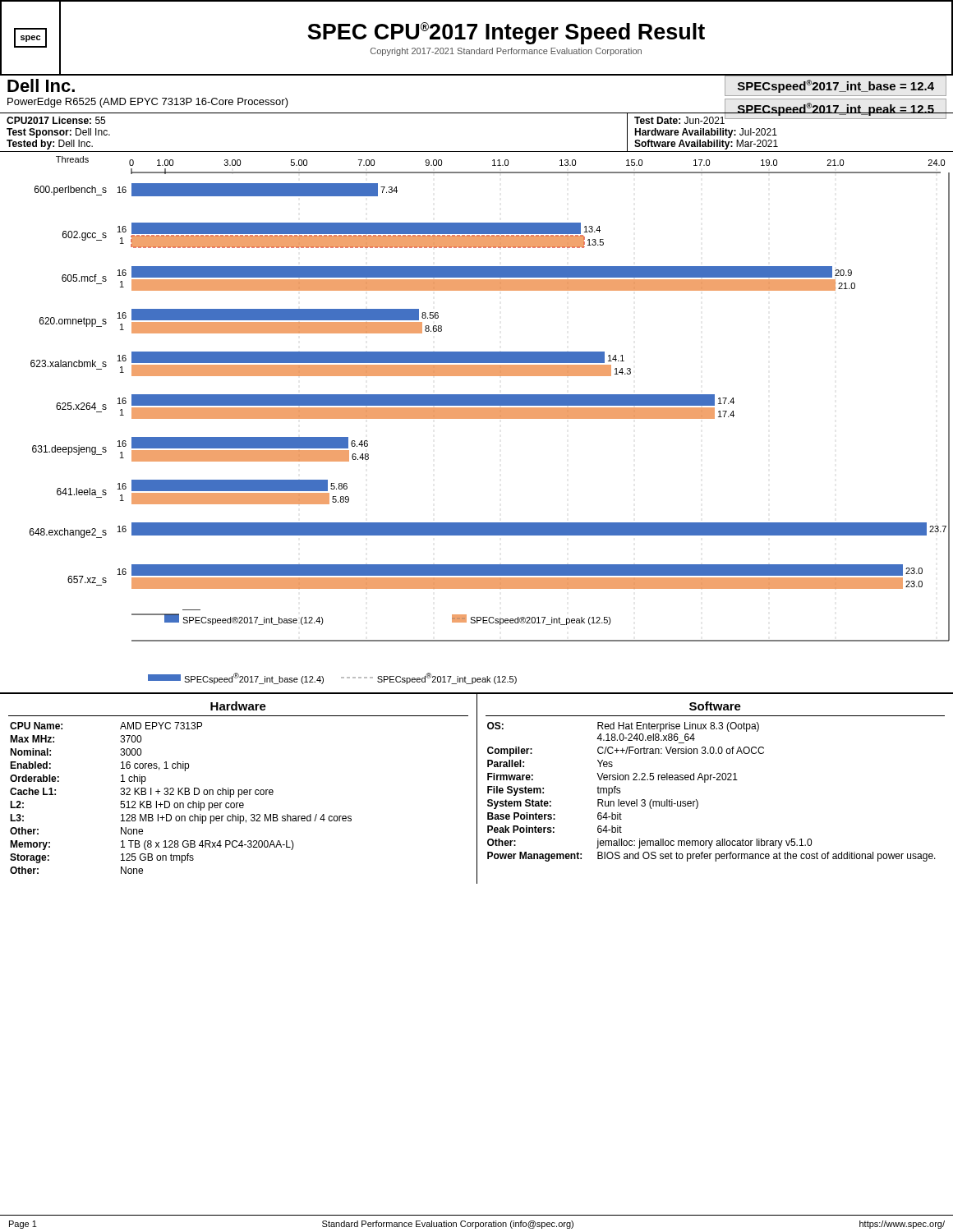Select the table that reads "CPU Name:"

point(238,798)
